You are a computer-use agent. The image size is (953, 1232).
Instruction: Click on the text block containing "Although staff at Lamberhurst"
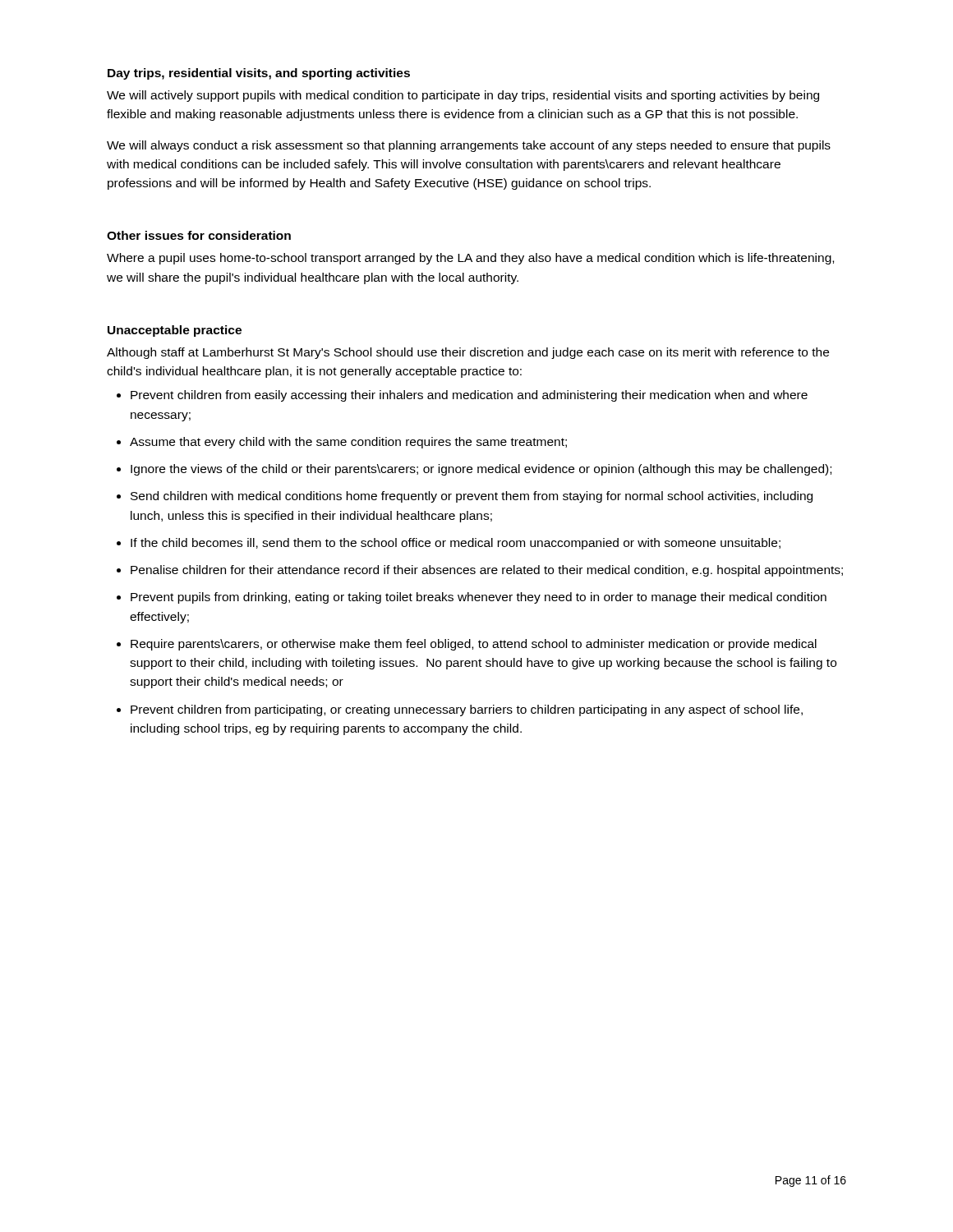coord(468,361)
